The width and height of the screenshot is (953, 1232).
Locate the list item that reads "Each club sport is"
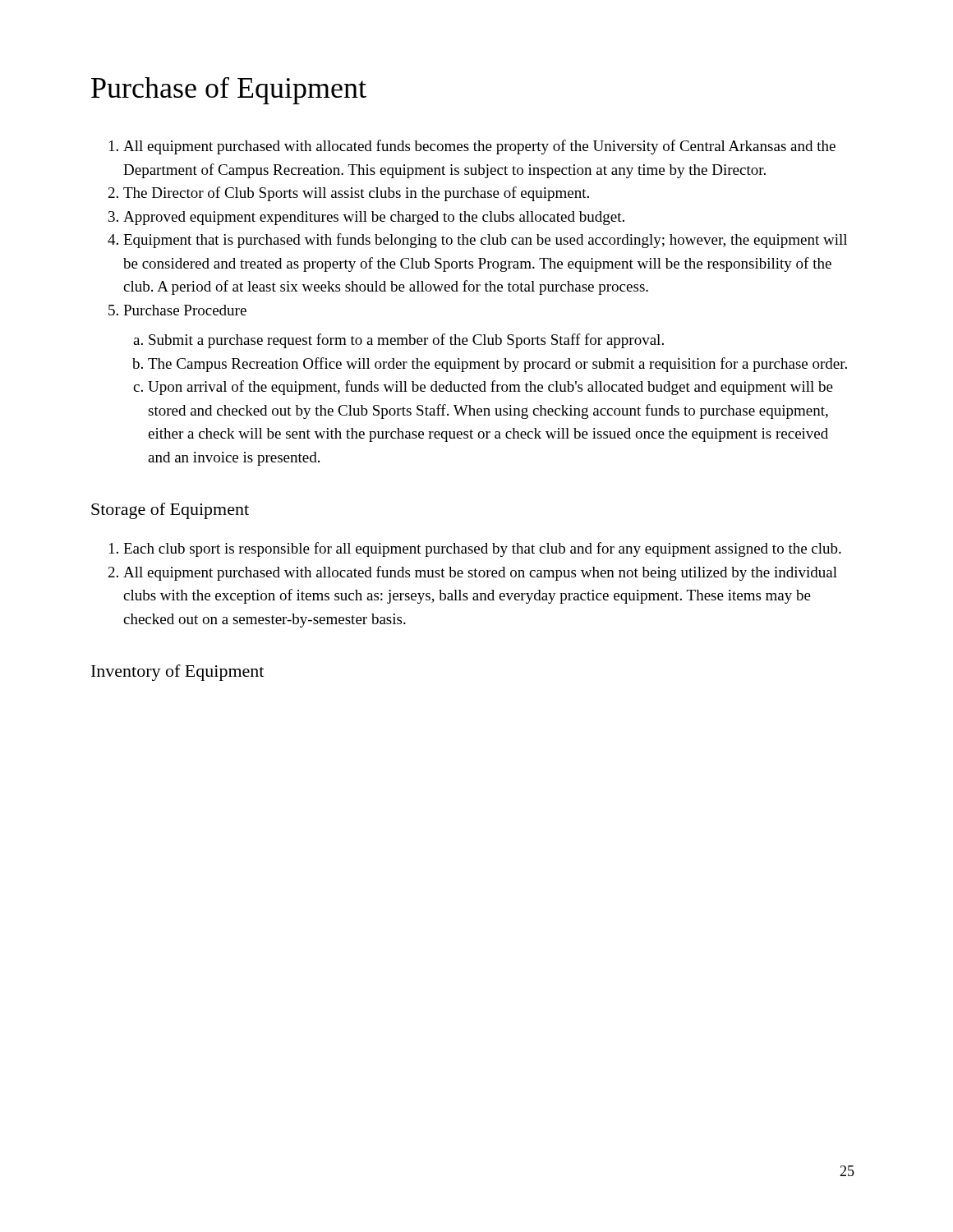tap(489, 549)
